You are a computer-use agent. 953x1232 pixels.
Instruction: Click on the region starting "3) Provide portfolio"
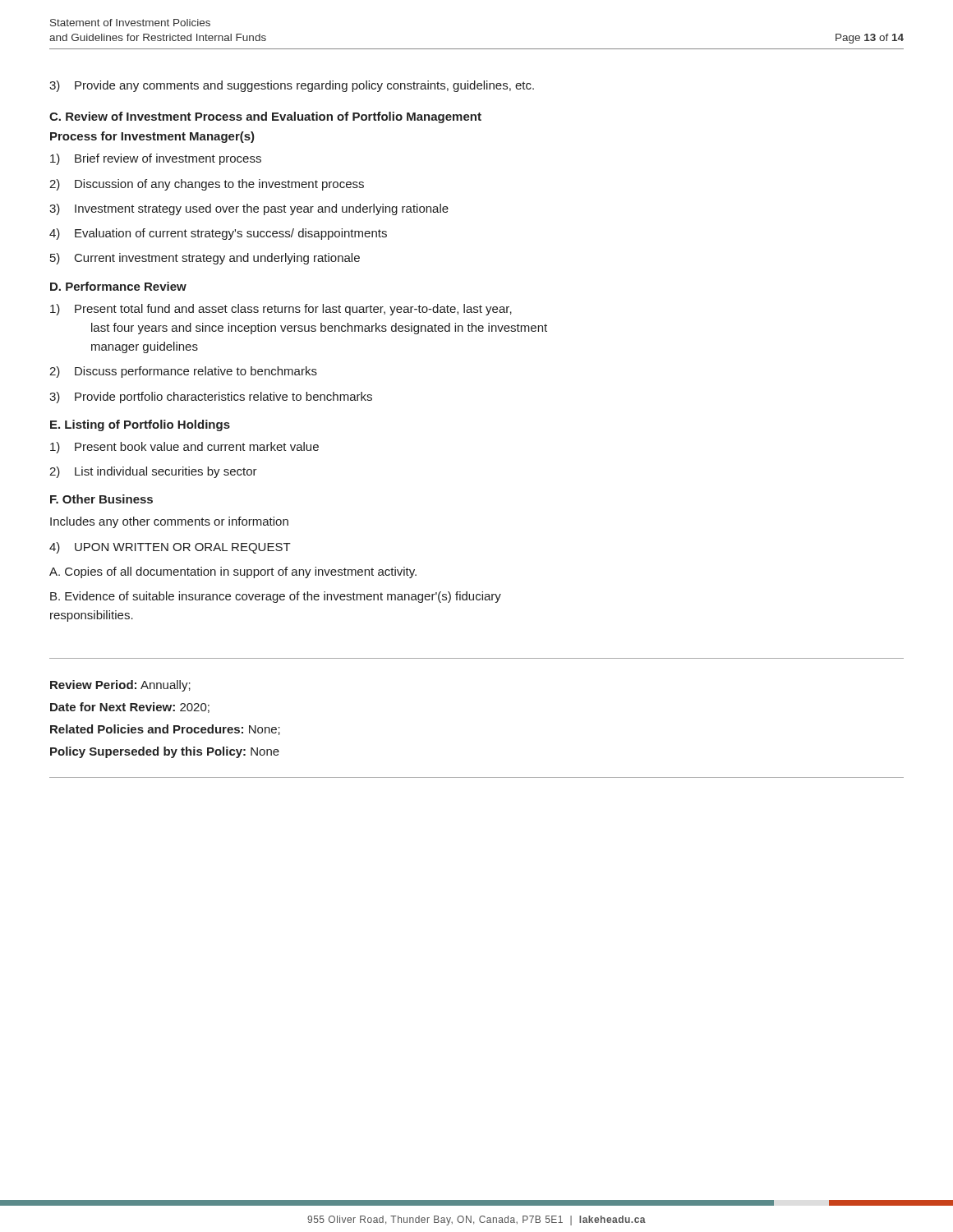pyautogui.click(x=211, y=398)
